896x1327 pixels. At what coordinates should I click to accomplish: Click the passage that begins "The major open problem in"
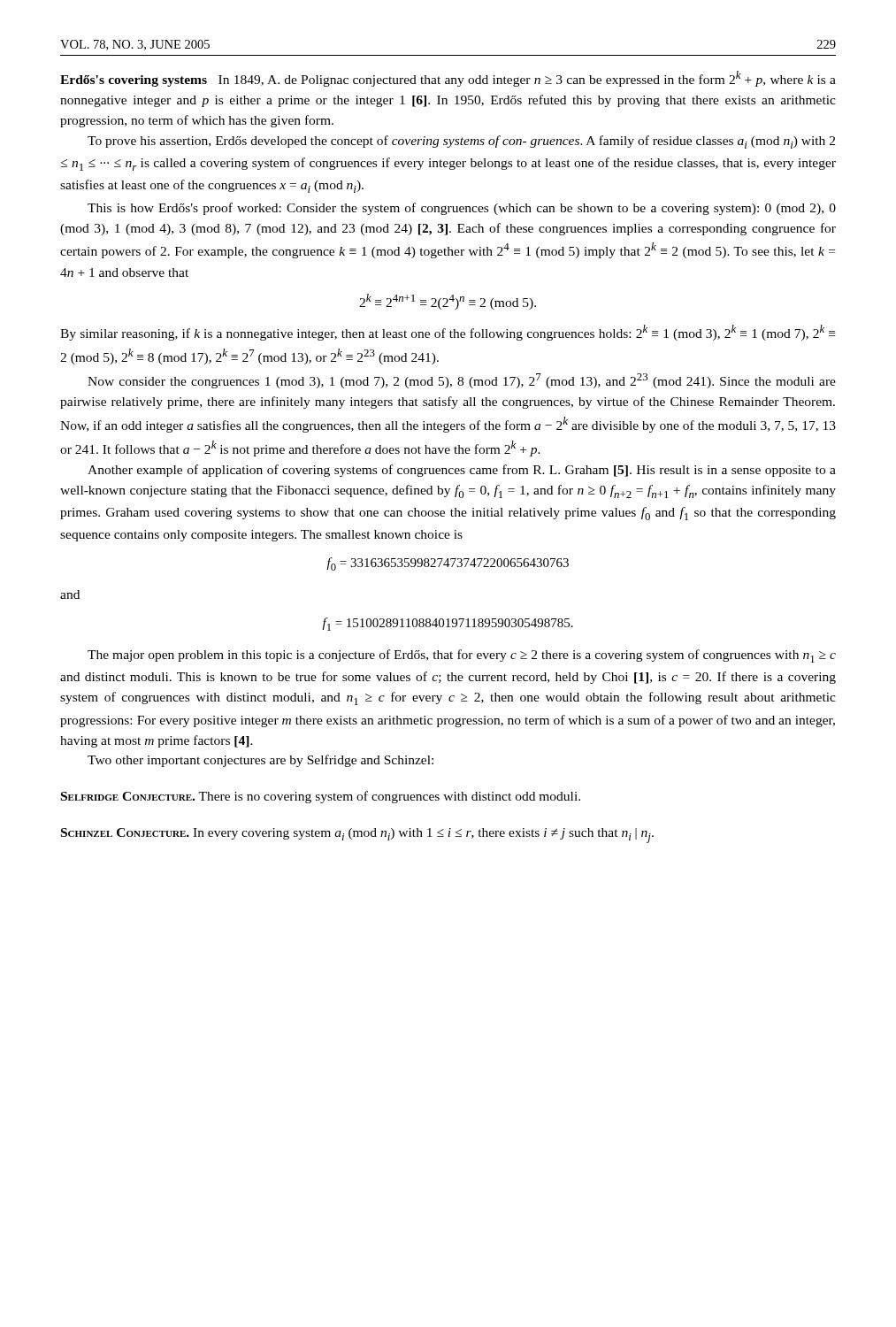tap(448, 698)
